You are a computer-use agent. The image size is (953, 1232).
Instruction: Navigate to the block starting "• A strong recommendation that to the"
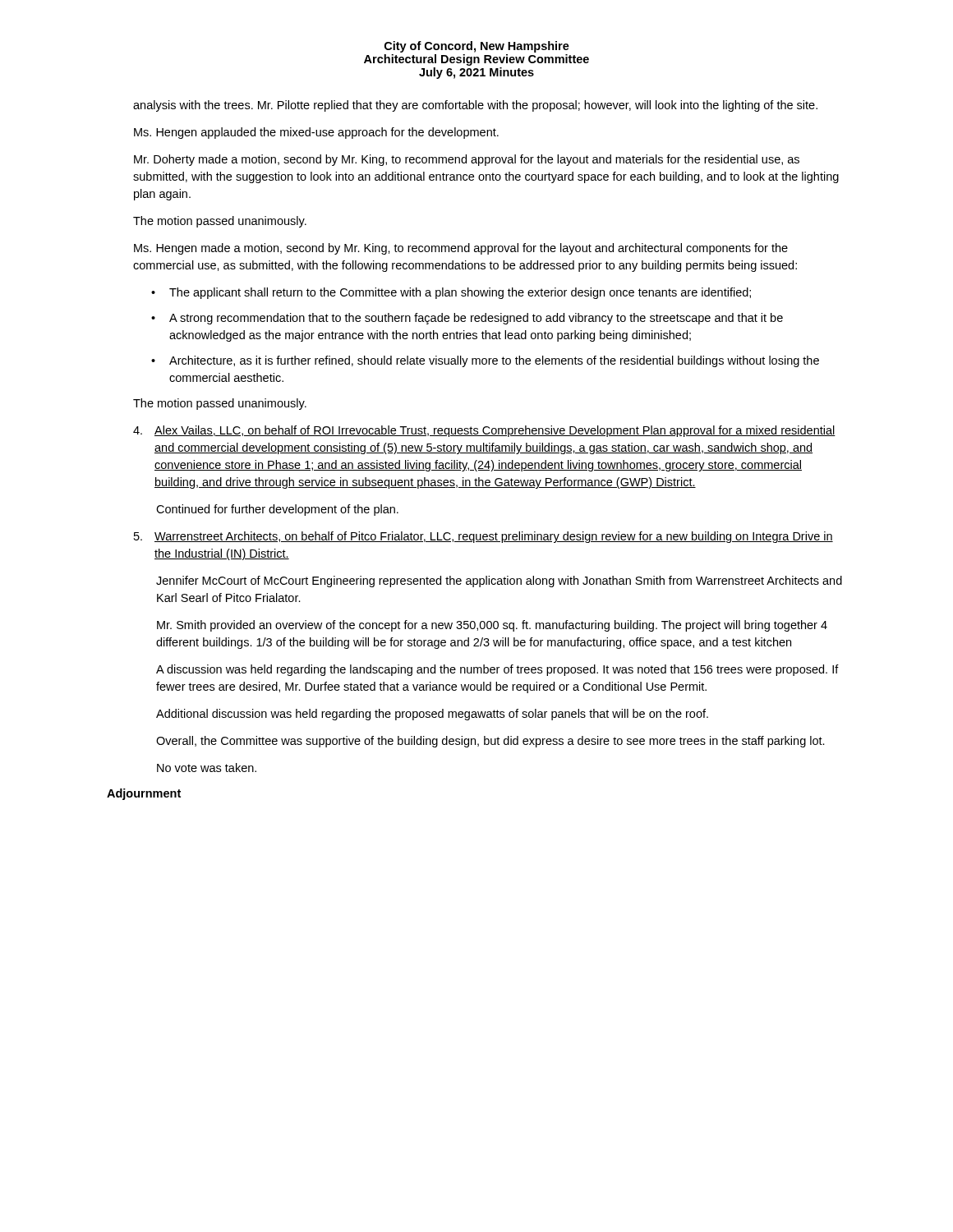pyautogui.click(x=499, y=327)
